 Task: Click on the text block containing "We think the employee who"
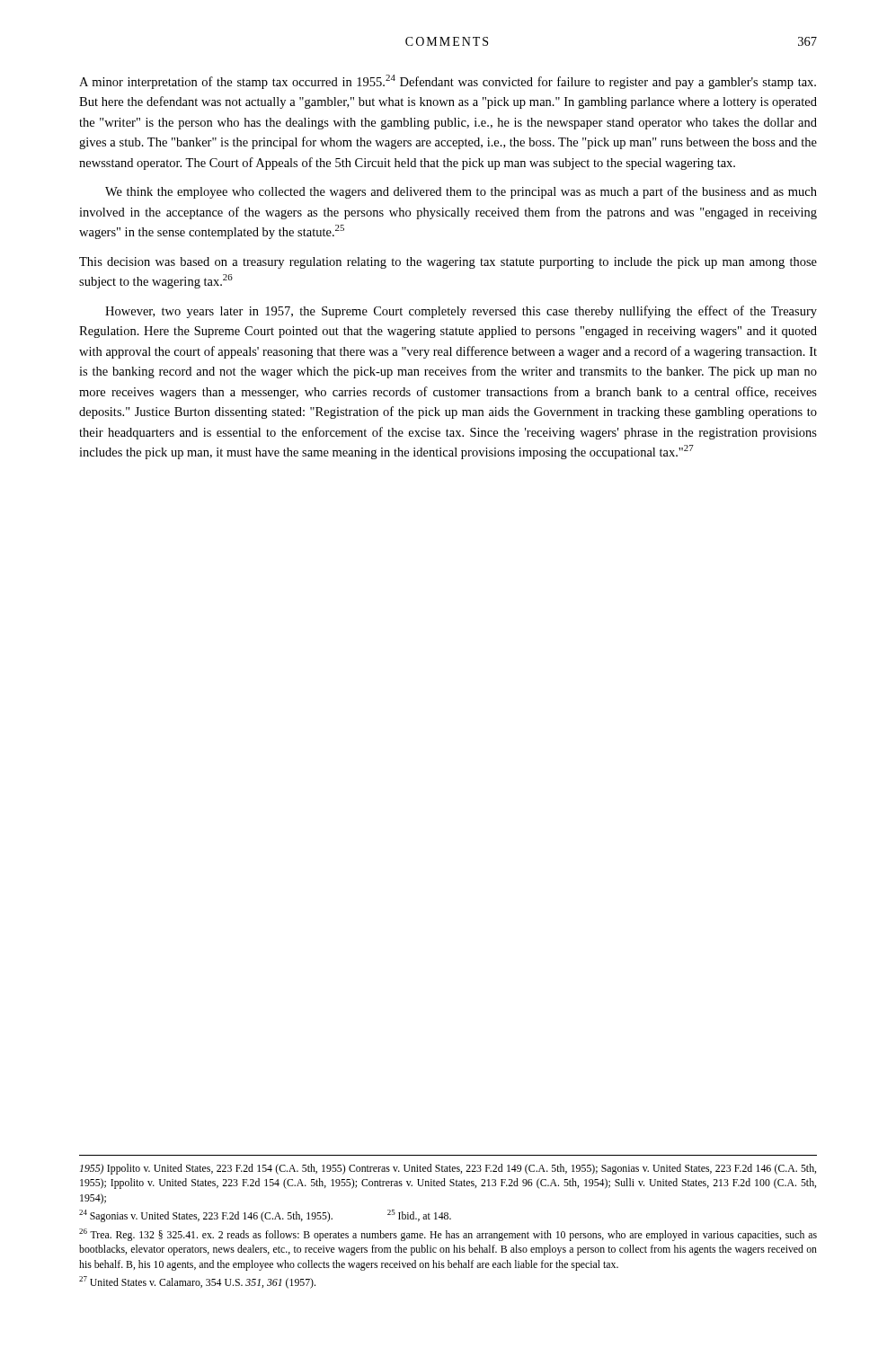(448, 212)
